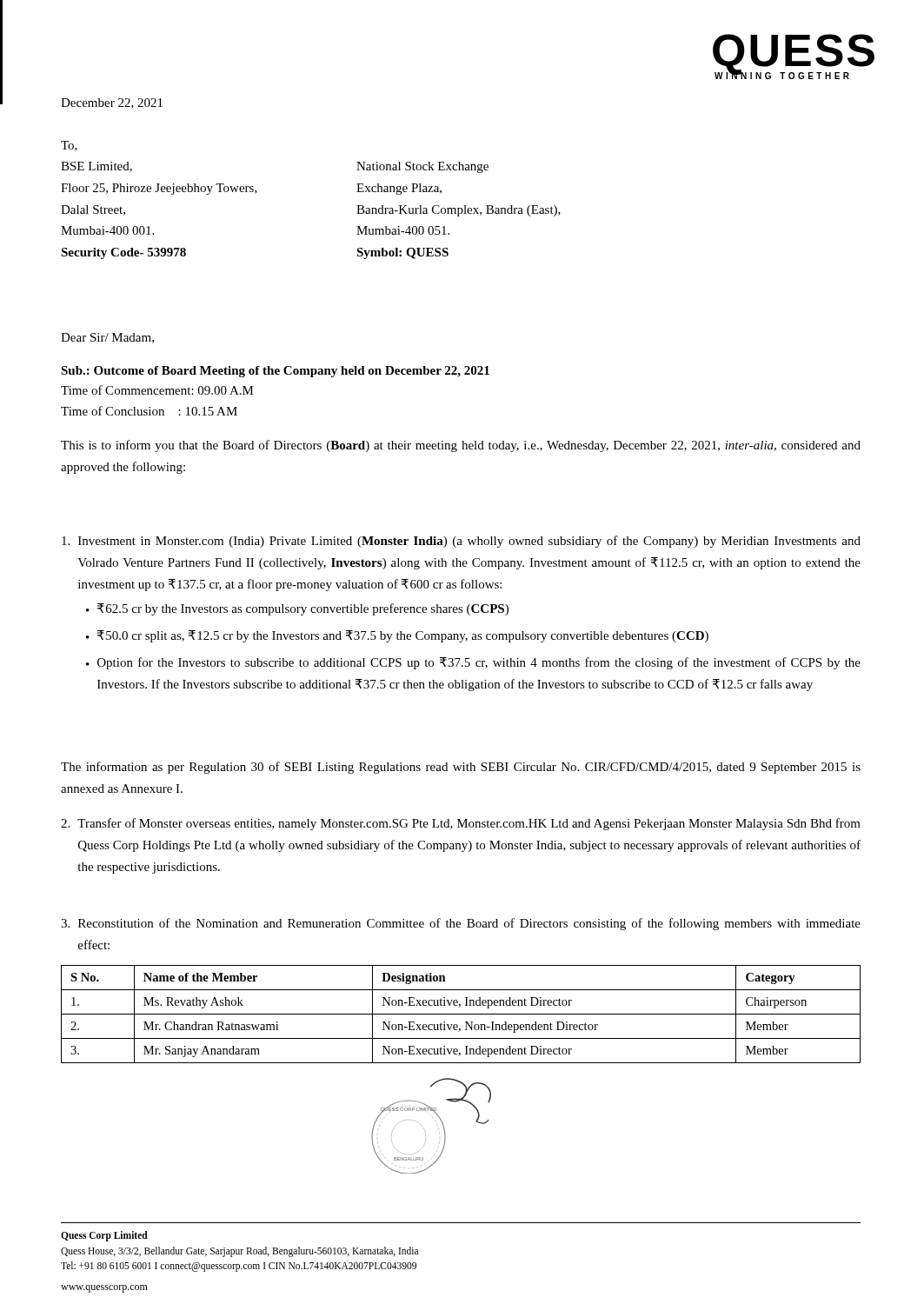Where does it say "Dear Sir/ Madam,"?
924x1304 pixels.
coord(108,337)
